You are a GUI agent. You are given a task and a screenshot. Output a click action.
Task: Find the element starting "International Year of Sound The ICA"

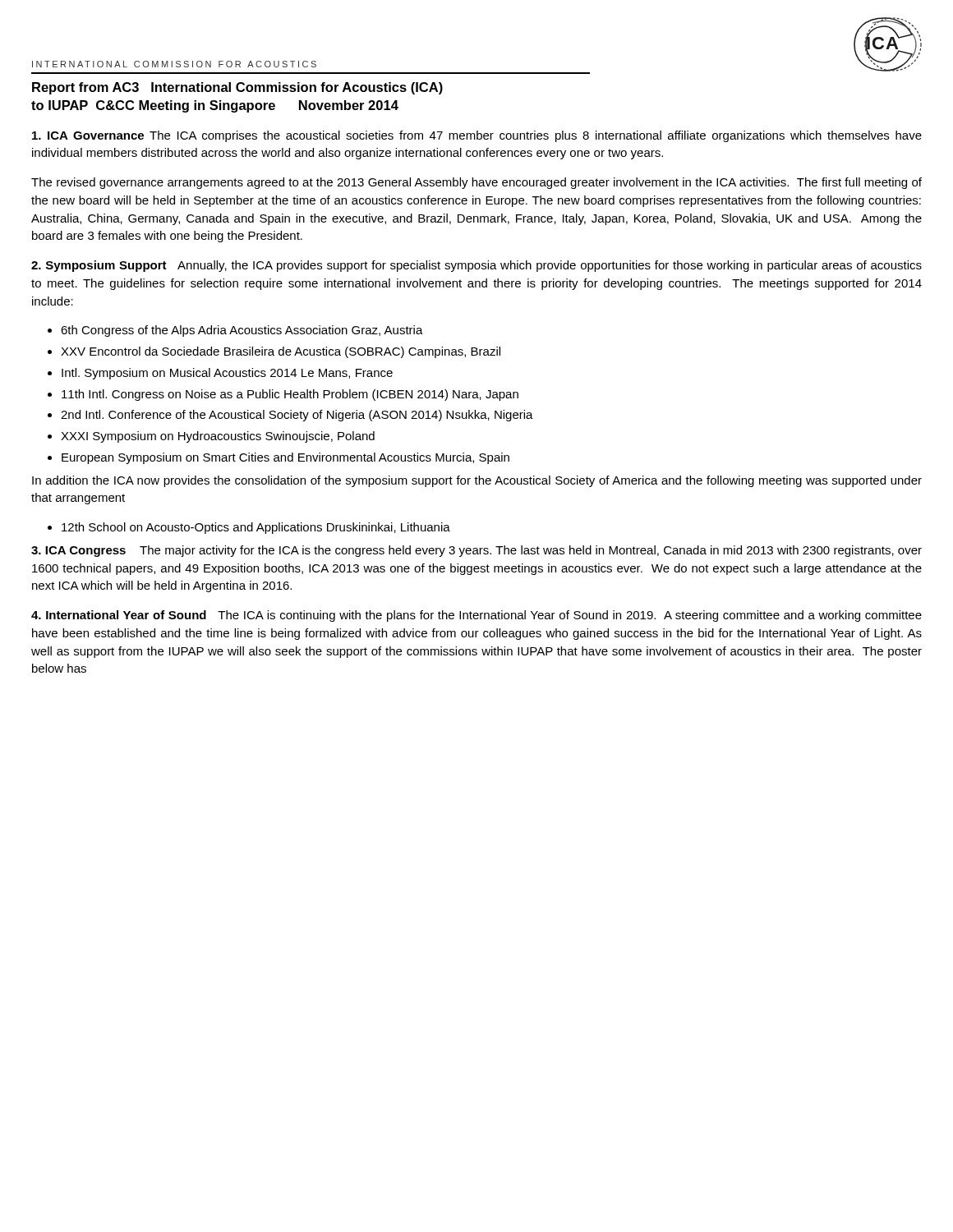(x=476, y=642)
